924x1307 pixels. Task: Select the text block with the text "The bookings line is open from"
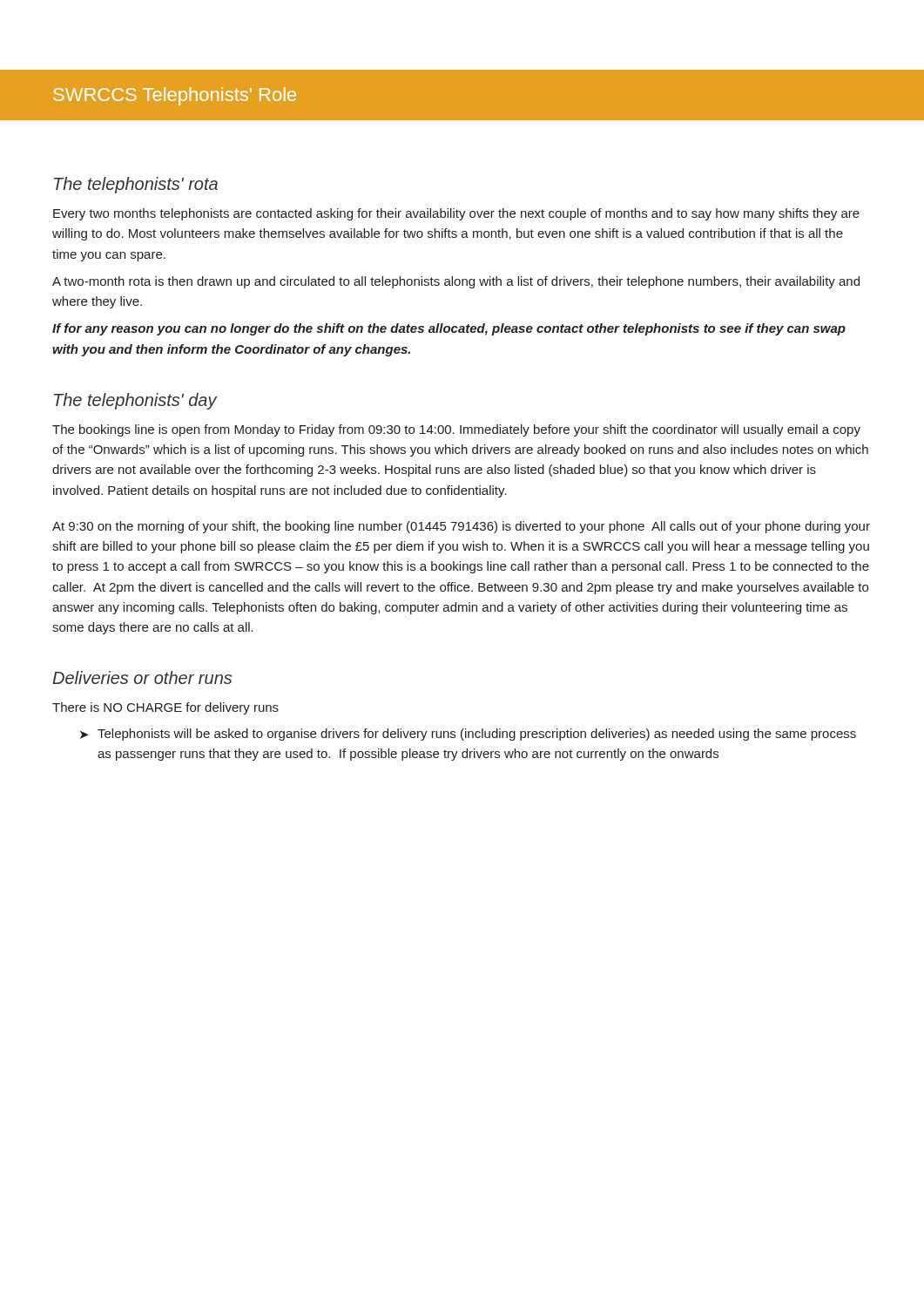coord(461,459)
